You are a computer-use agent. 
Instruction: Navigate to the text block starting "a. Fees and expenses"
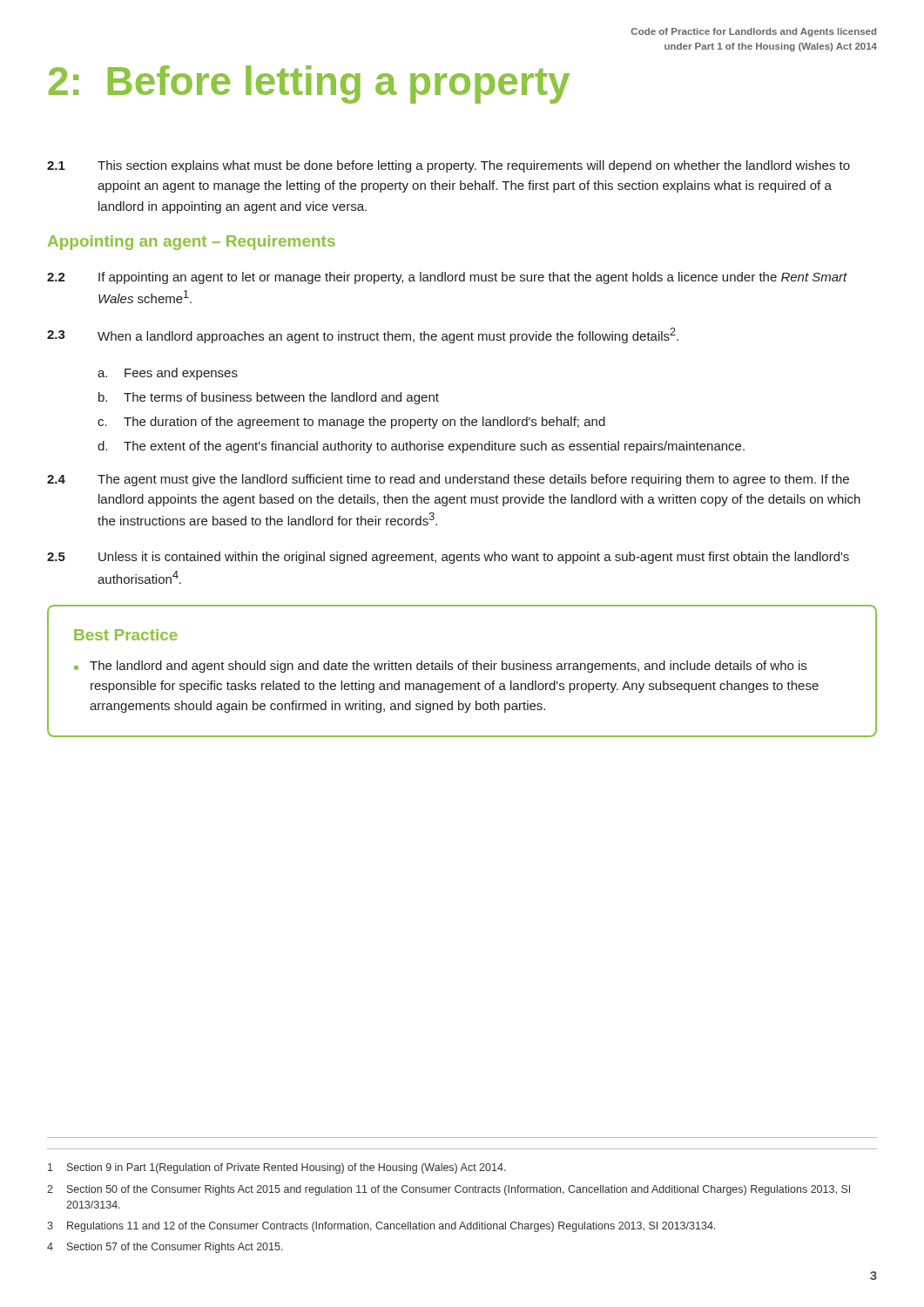168,372
